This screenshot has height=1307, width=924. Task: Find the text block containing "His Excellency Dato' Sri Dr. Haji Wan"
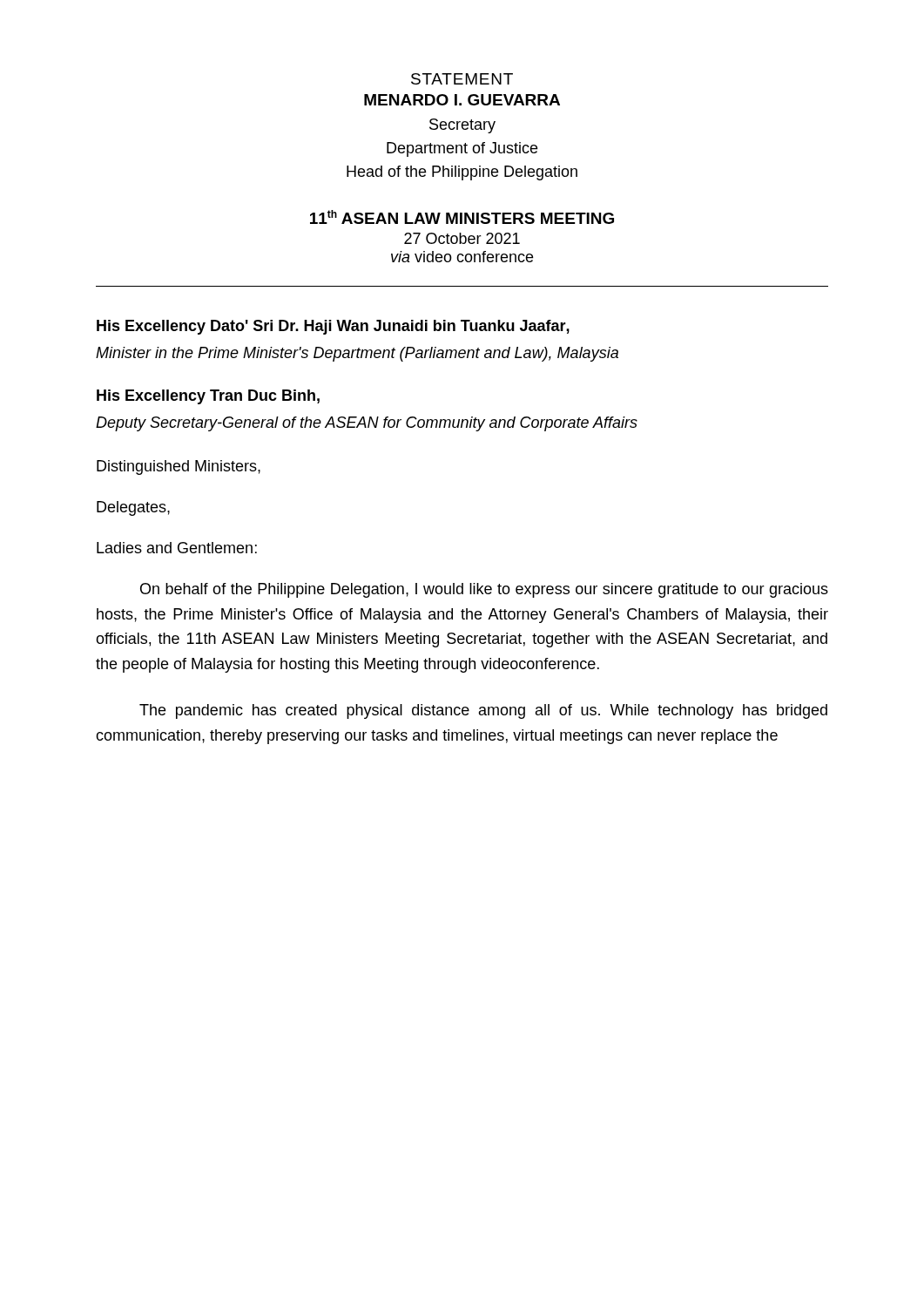pyautogui.click(x=462, y=340)
